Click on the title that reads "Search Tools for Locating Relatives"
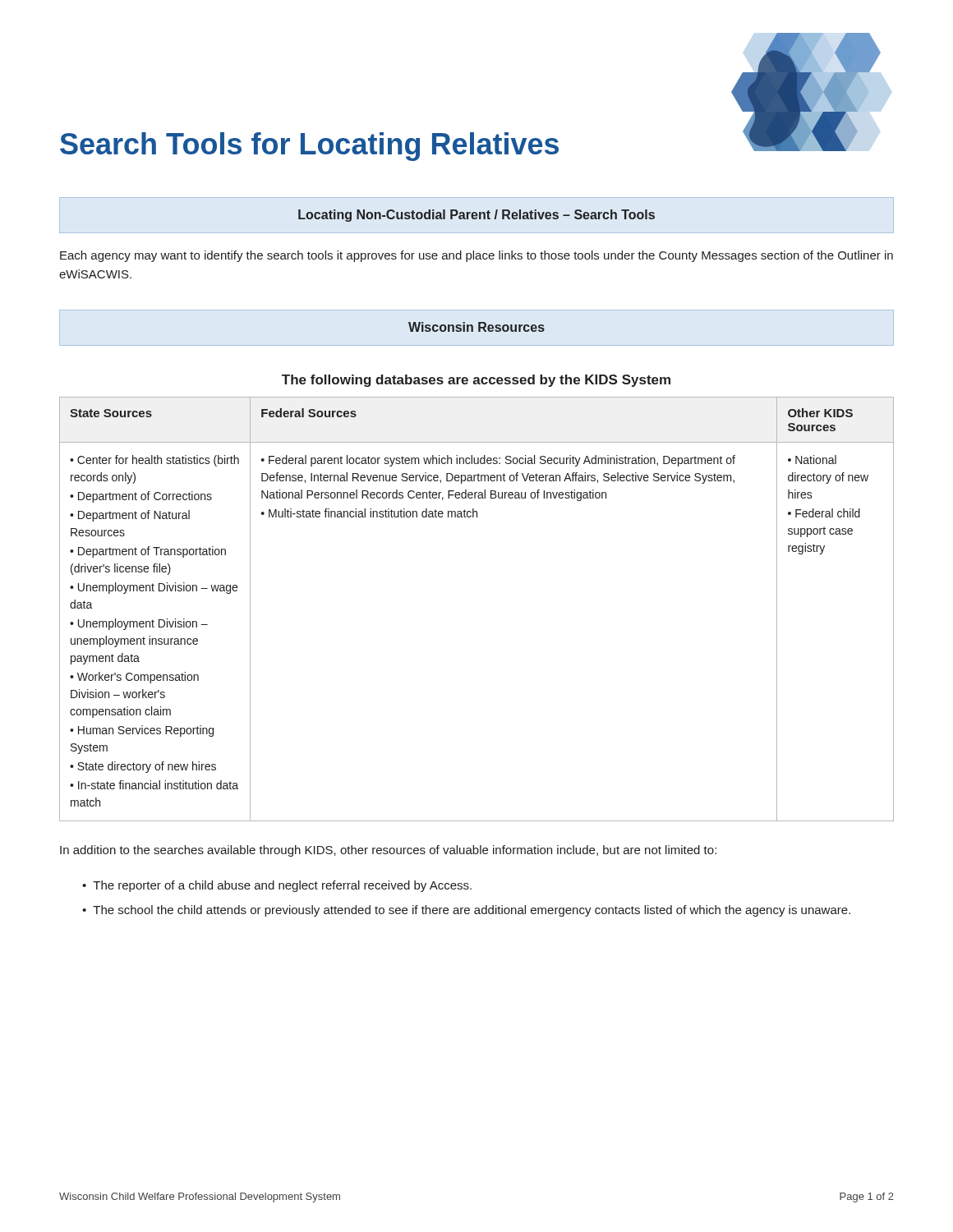Image resolution: width=953 pixels, height=1232 pixels. pyautogui.click(x=476, y=145)
